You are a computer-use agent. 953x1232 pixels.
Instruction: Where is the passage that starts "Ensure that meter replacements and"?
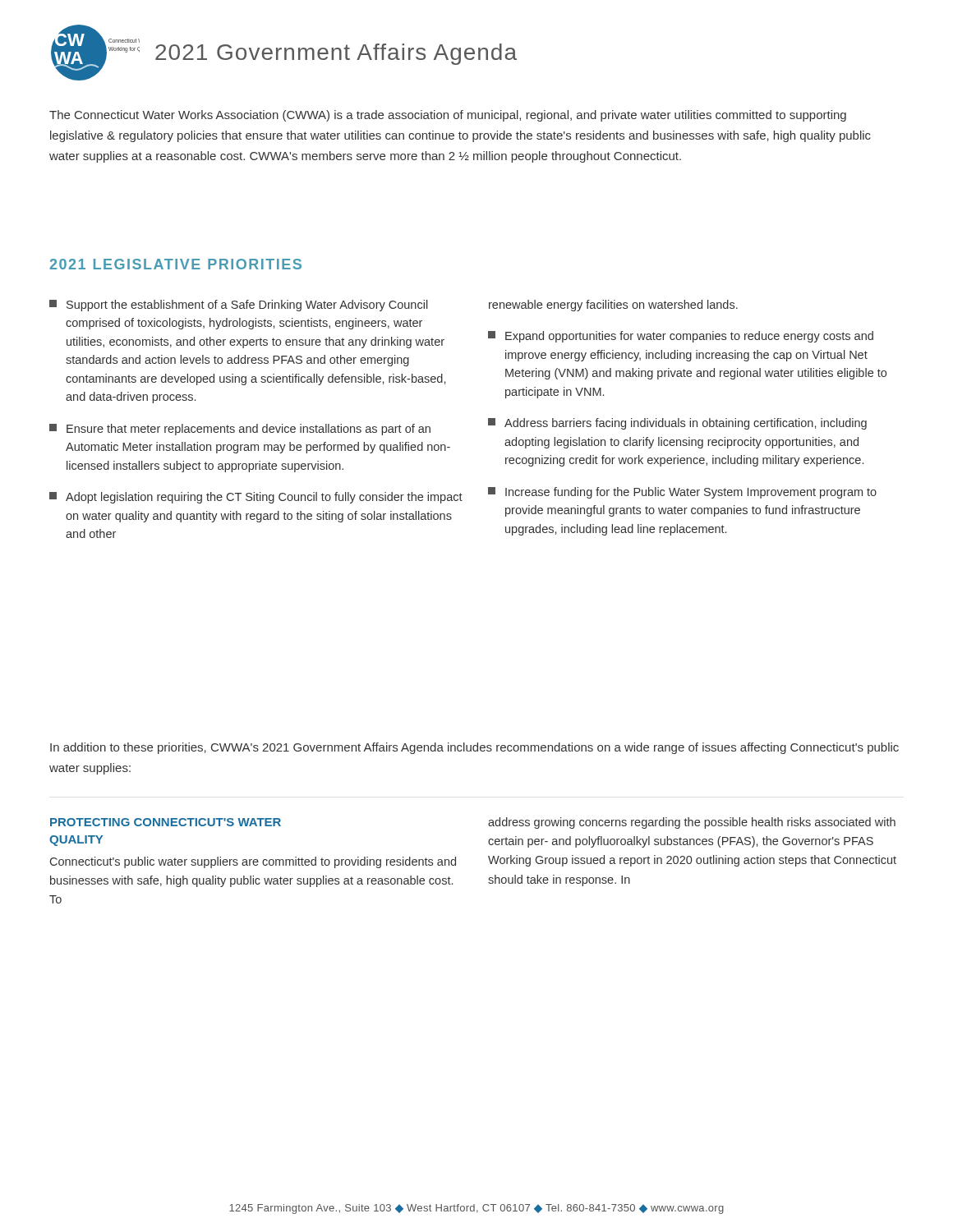257,447
